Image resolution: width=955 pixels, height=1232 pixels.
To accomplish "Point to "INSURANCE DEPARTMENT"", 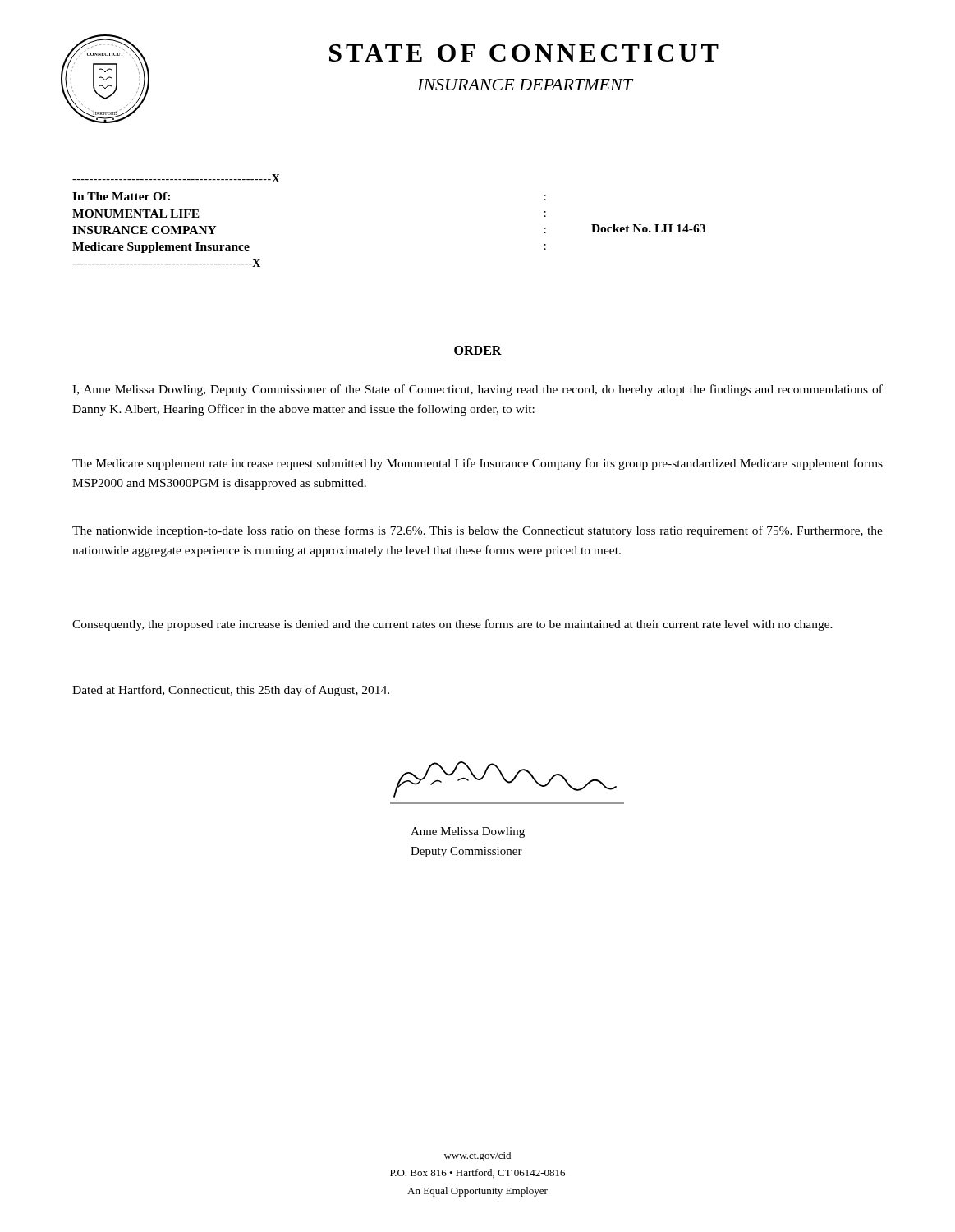I will [x=525, y=84].
